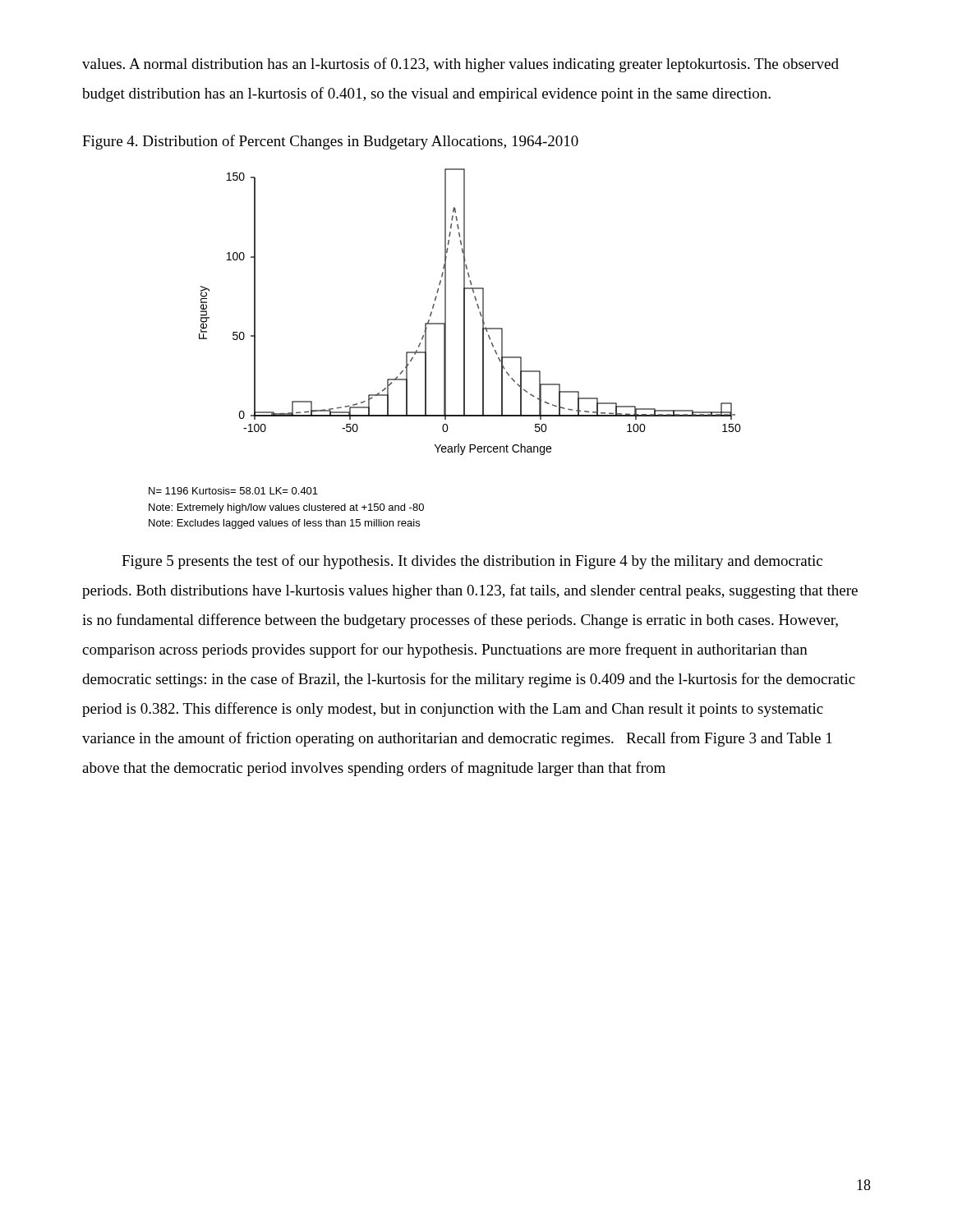Click the histogram
Viewport: 953px width, 1232px height.
coord(476,346)
